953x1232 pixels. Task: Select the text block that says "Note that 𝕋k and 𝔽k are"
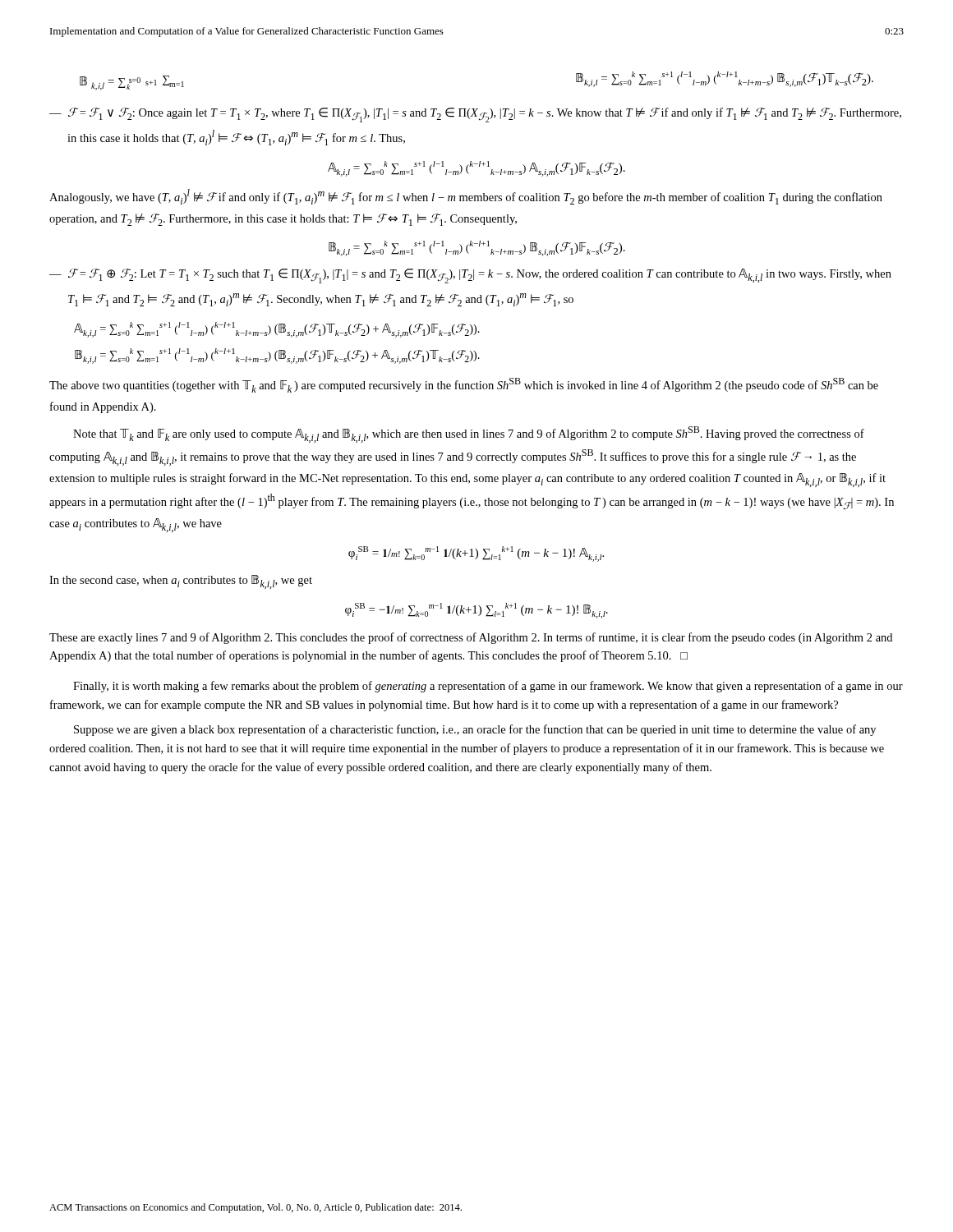472,478
